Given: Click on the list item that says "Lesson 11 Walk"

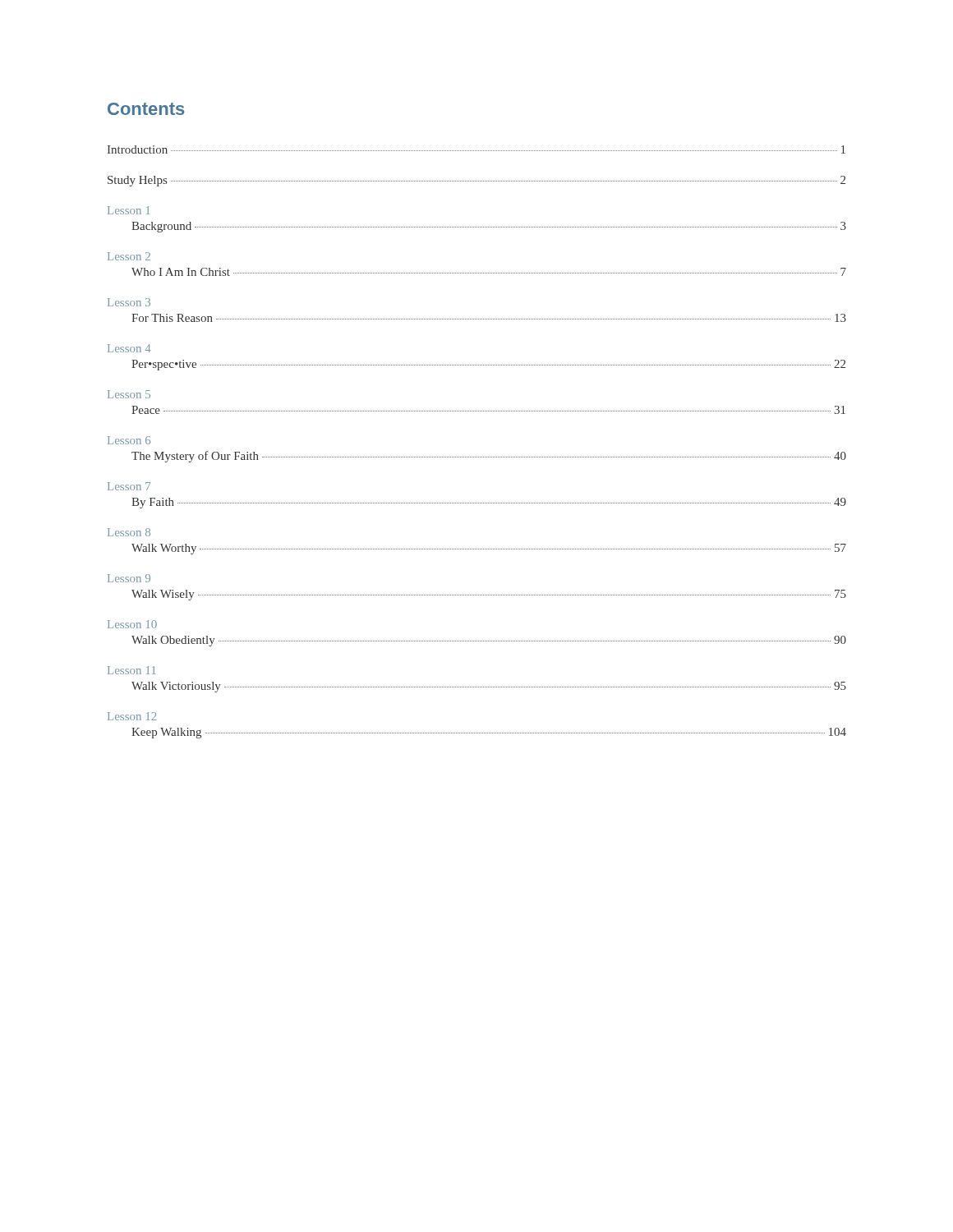Looking at the screenshot, I should pos(476,678).
